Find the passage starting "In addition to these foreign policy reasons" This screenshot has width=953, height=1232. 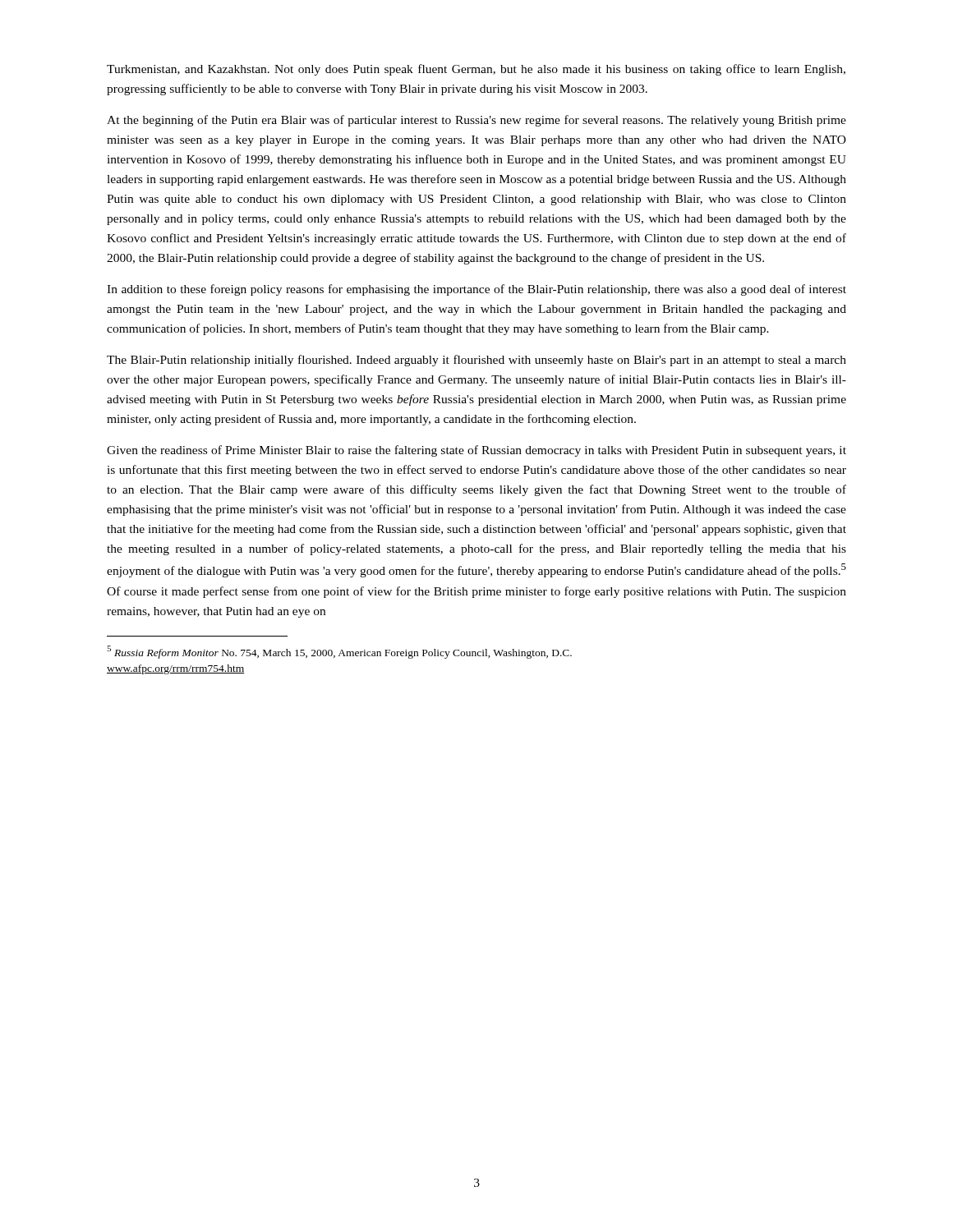click(476, 309)
